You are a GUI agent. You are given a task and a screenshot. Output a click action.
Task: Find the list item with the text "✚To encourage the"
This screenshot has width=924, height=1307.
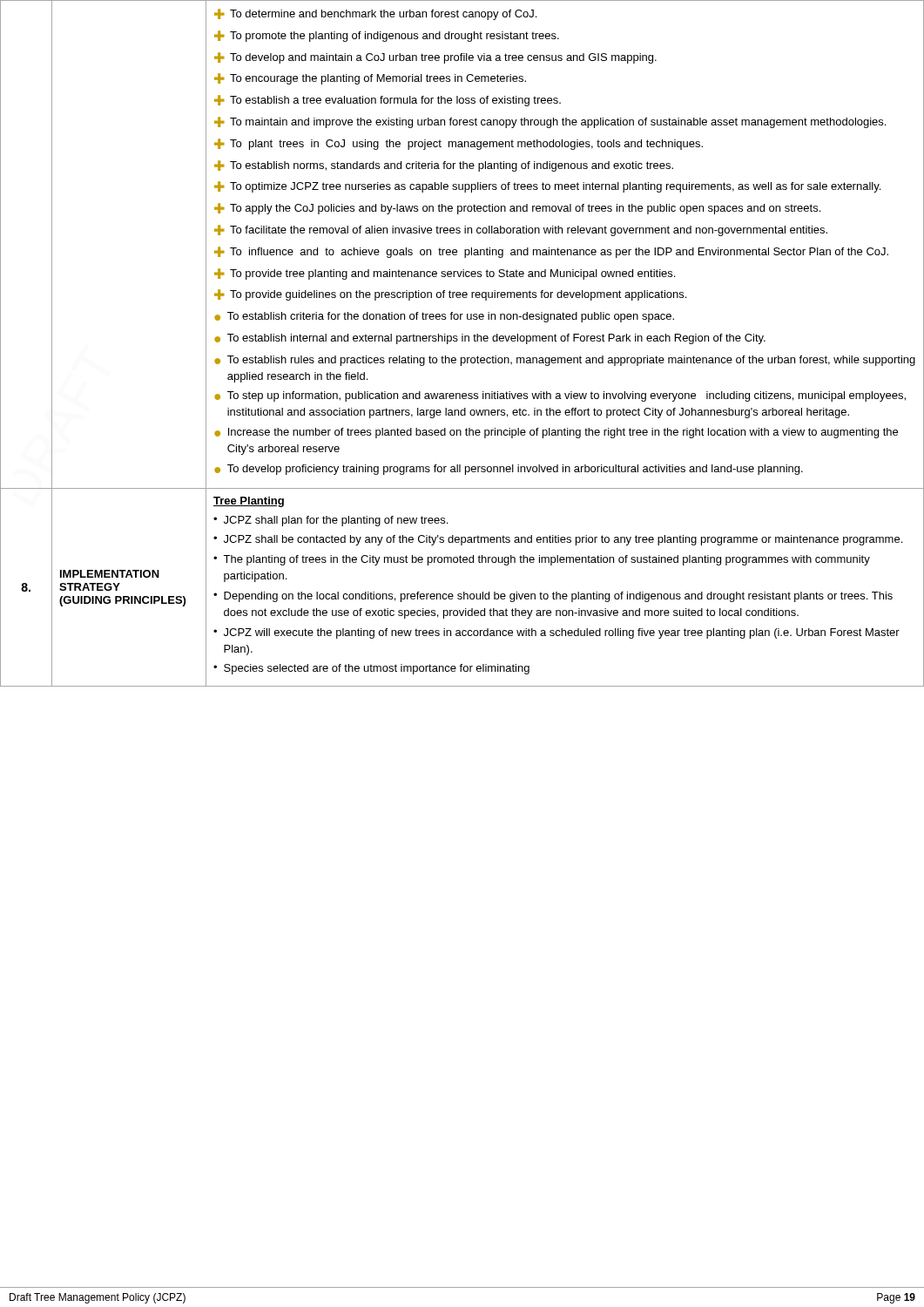(370, 80)
